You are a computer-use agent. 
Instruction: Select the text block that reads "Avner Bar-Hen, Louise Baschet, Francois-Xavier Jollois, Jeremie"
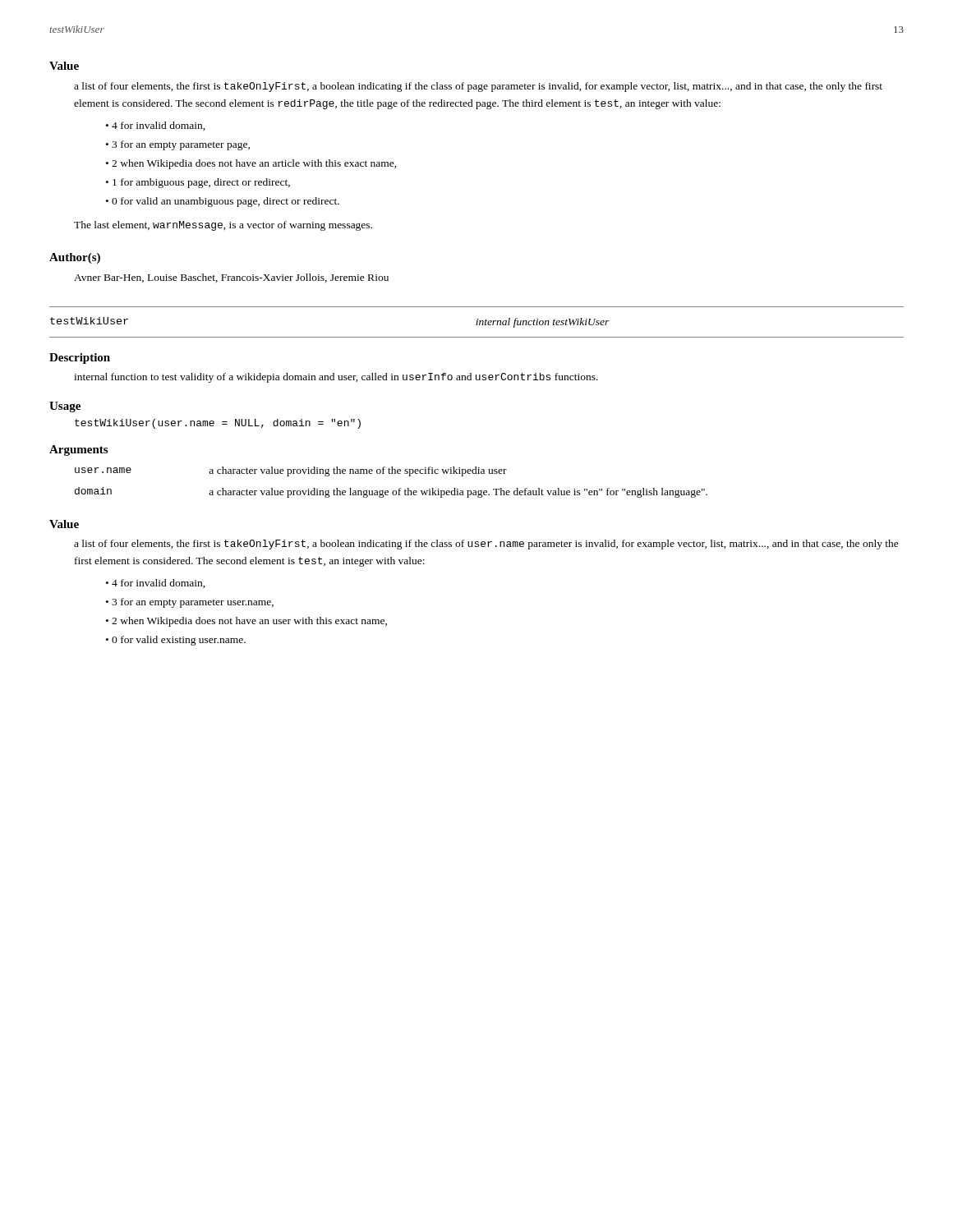231,277
